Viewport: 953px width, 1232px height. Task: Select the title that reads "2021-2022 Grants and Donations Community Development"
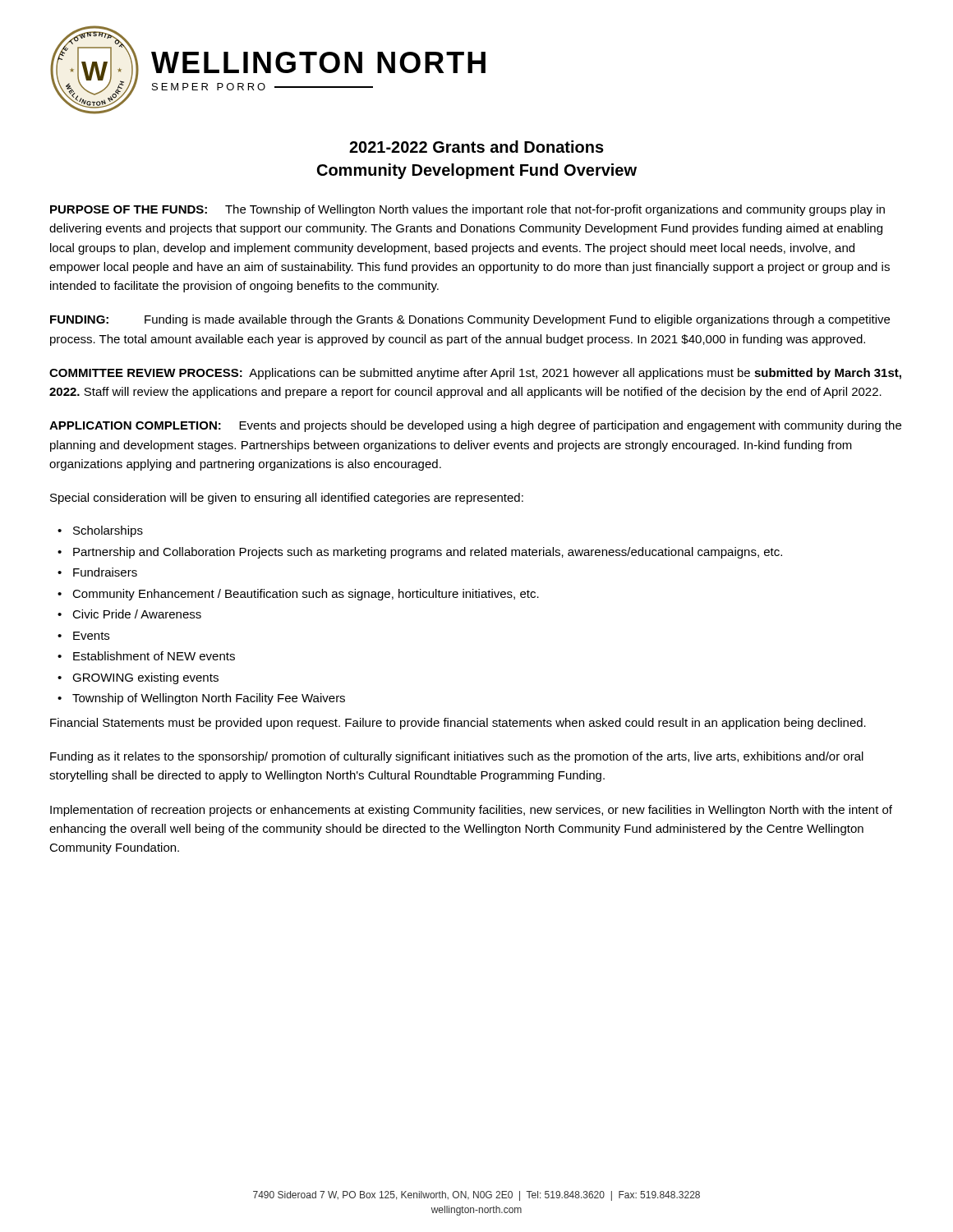476,158
